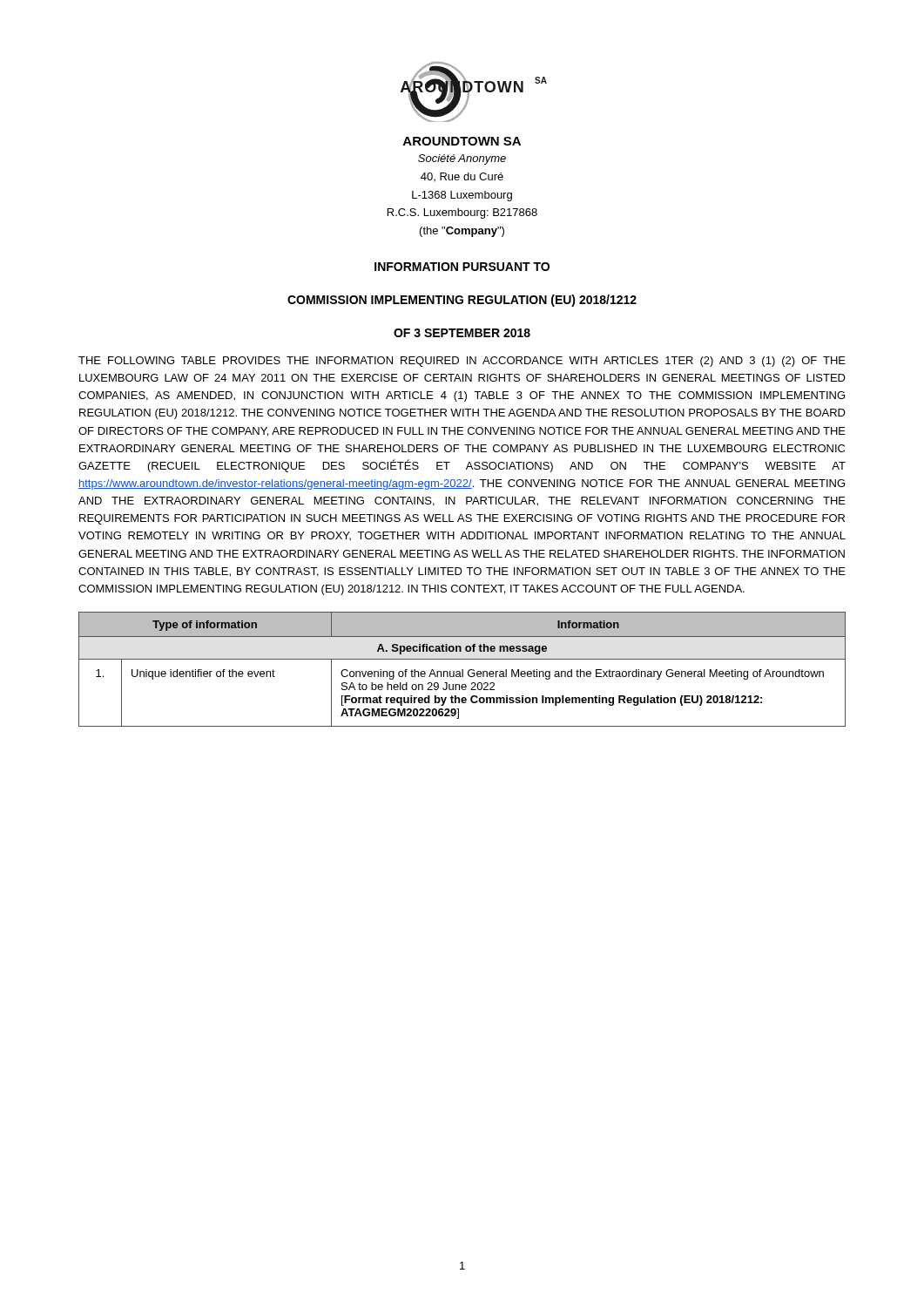The height and width of the screenshot is (1307, 924).
Task: Select the logo
Action: point(462,88)
